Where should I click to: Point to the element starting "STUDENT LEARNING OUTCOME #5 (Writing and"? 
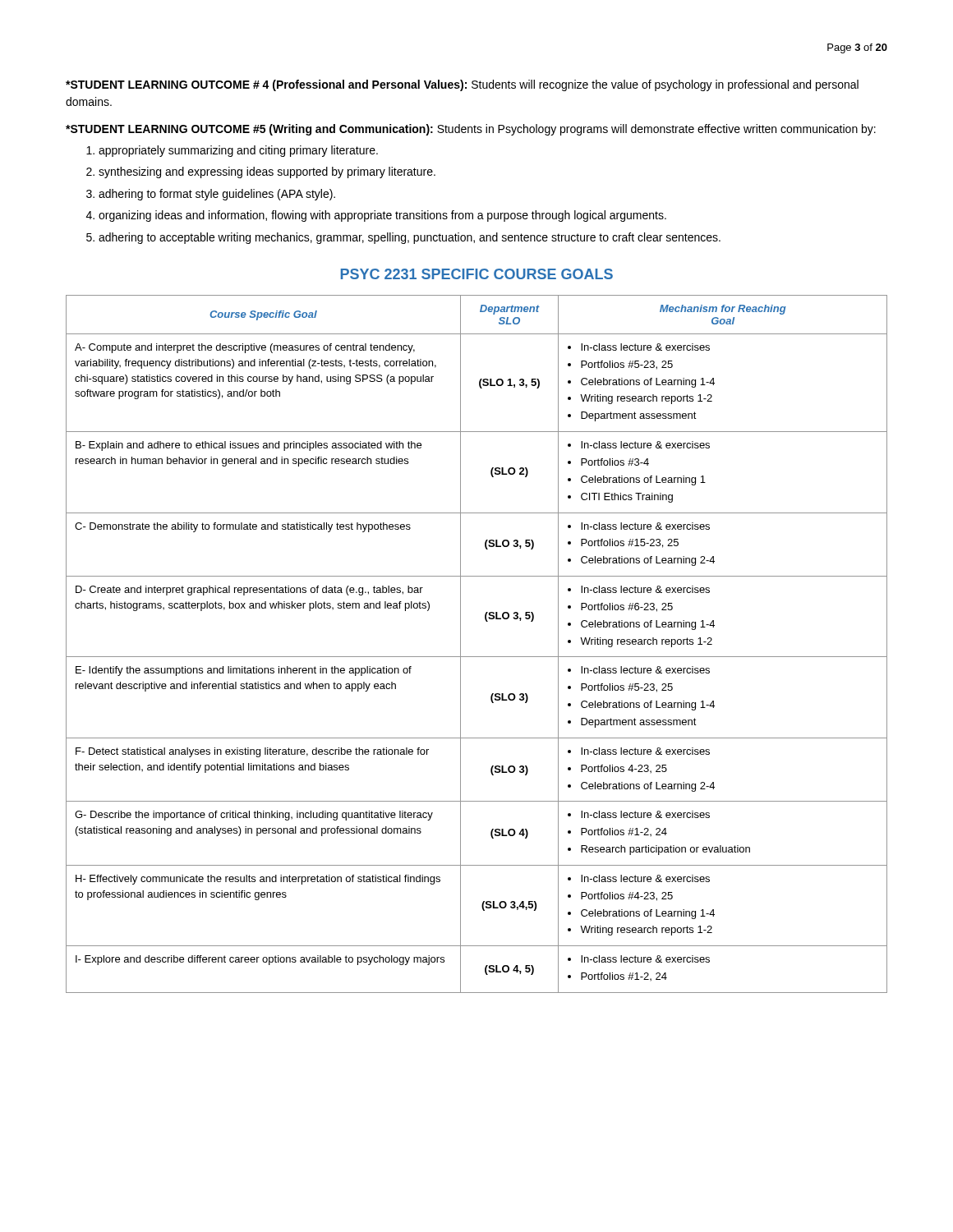tap(471, 129)
